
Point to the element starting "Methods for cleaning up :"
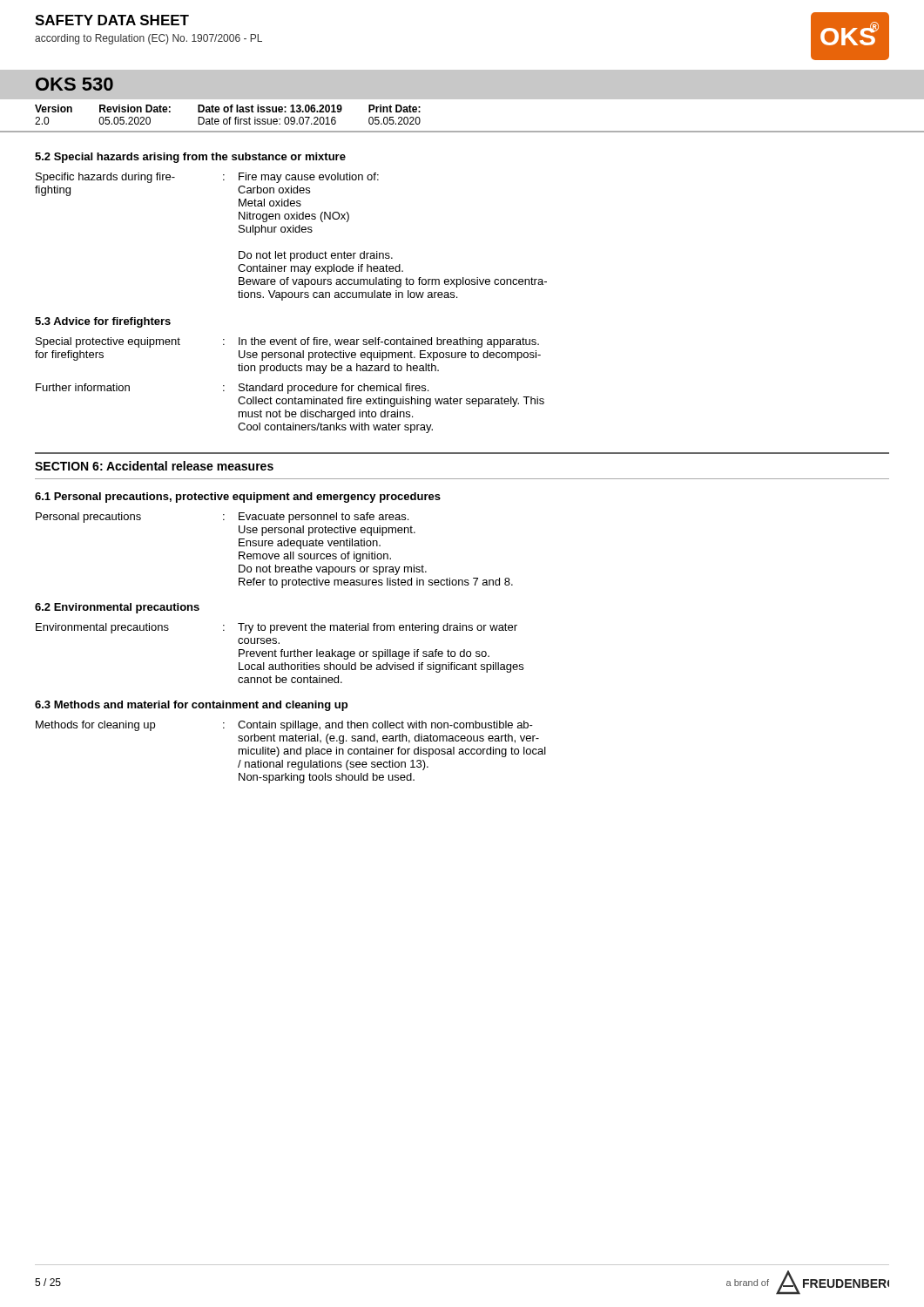tap(462, 751)
